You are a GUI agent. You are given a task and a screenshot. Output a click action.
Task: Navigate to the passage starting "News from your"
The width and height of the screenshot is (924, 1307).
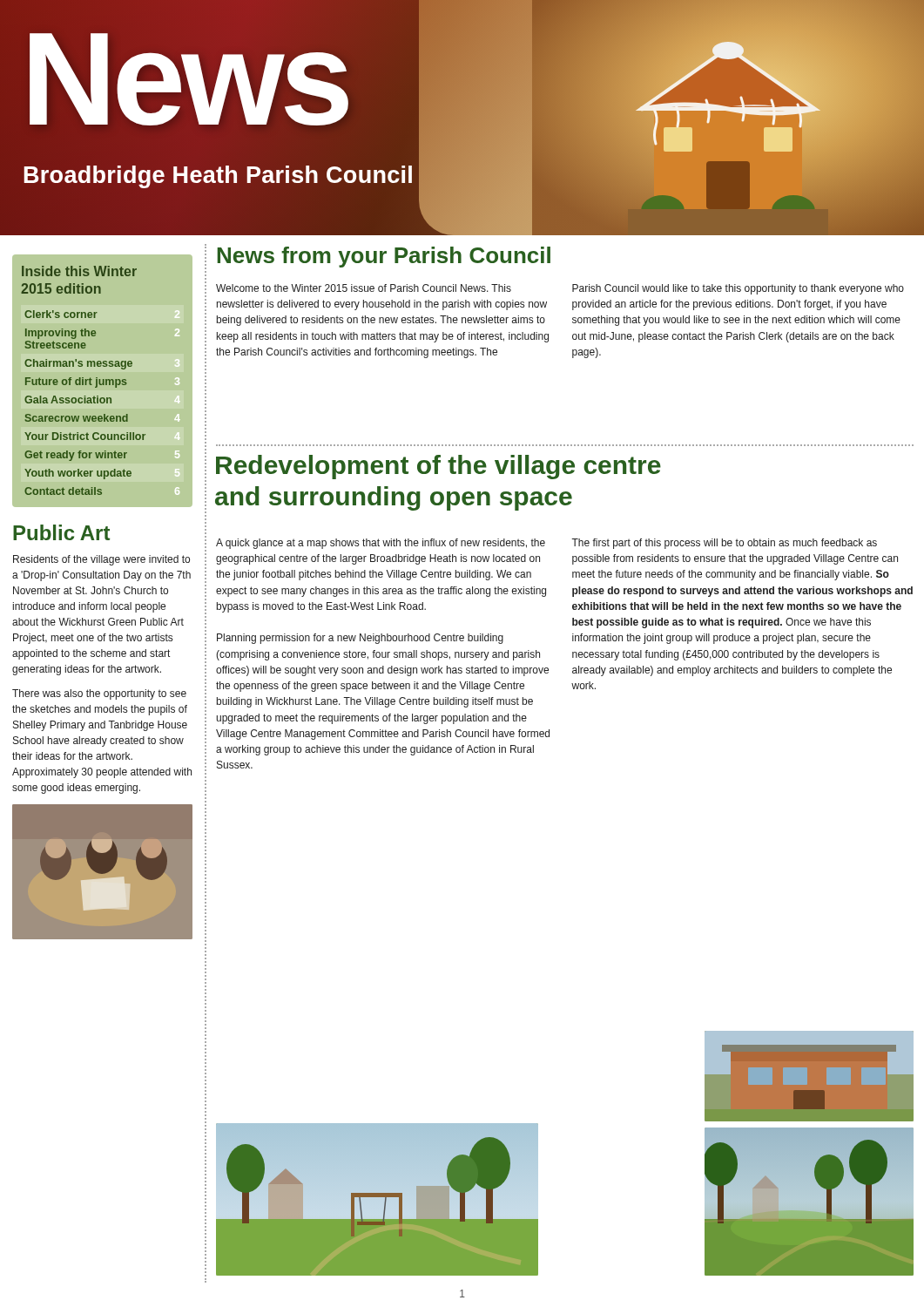pyautogui.click(x=384, y=255)
